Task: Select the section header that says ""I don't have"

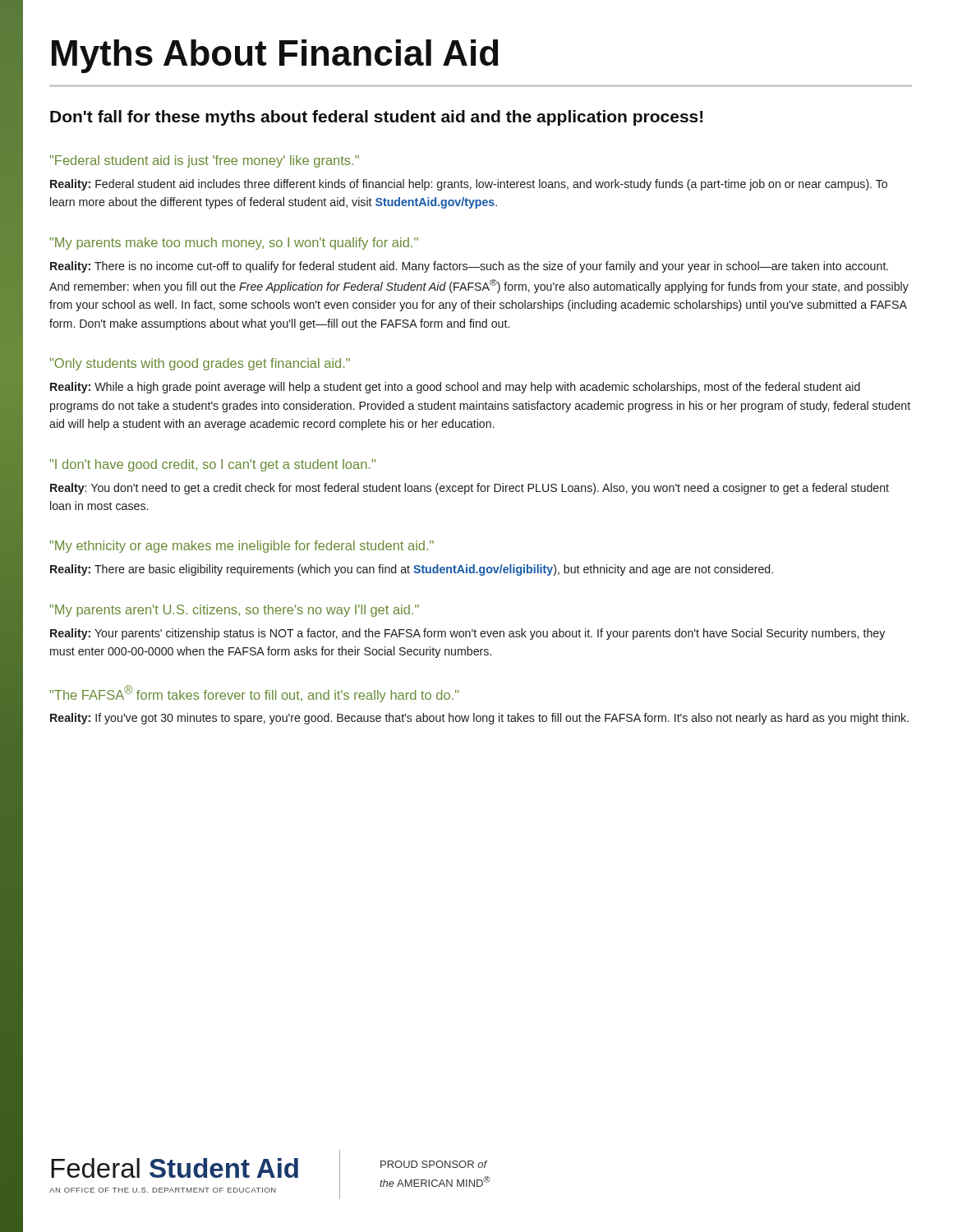Action: 213,464
